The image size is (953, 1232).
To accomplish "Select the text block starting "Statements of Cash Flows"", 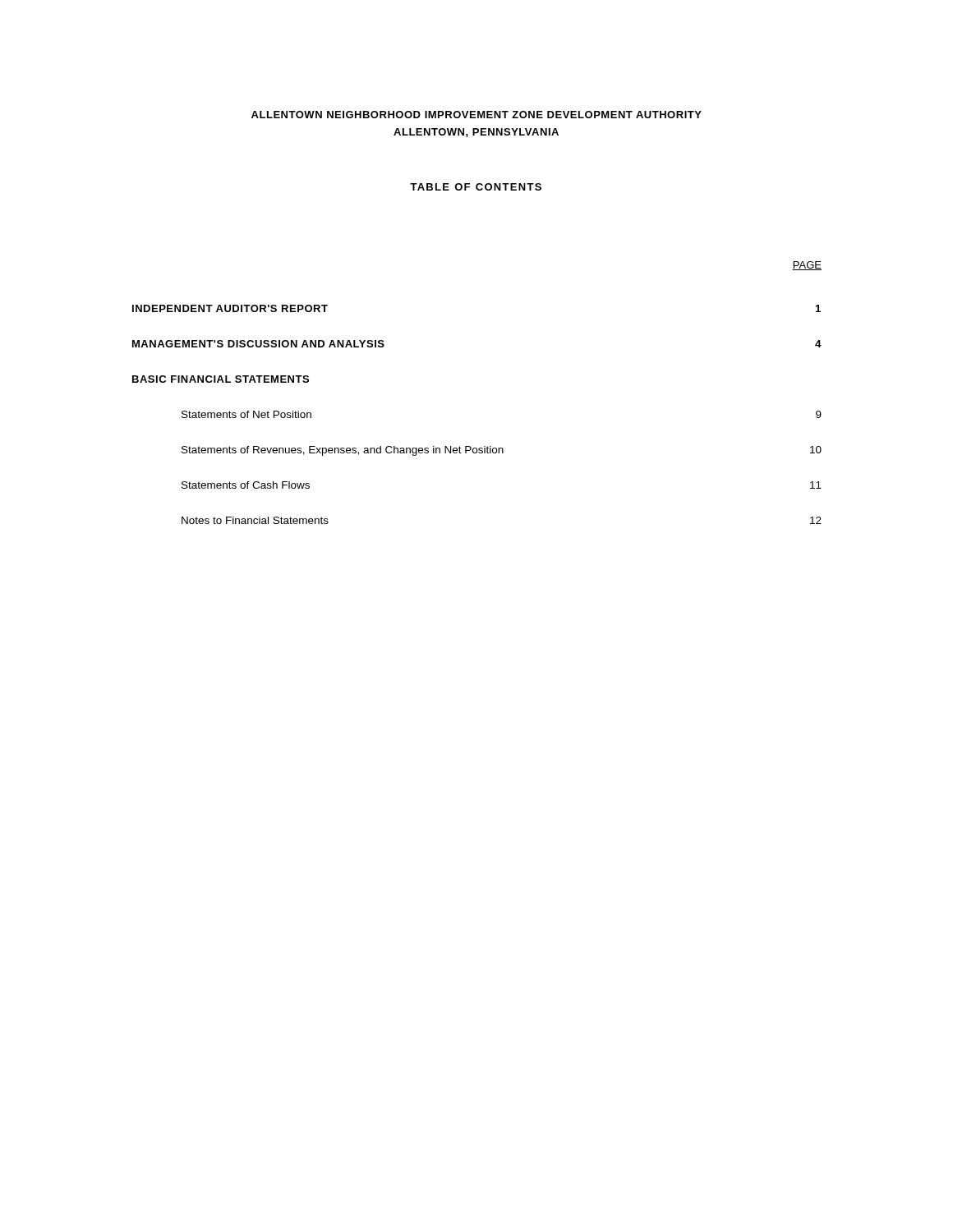I will [244, 485].
